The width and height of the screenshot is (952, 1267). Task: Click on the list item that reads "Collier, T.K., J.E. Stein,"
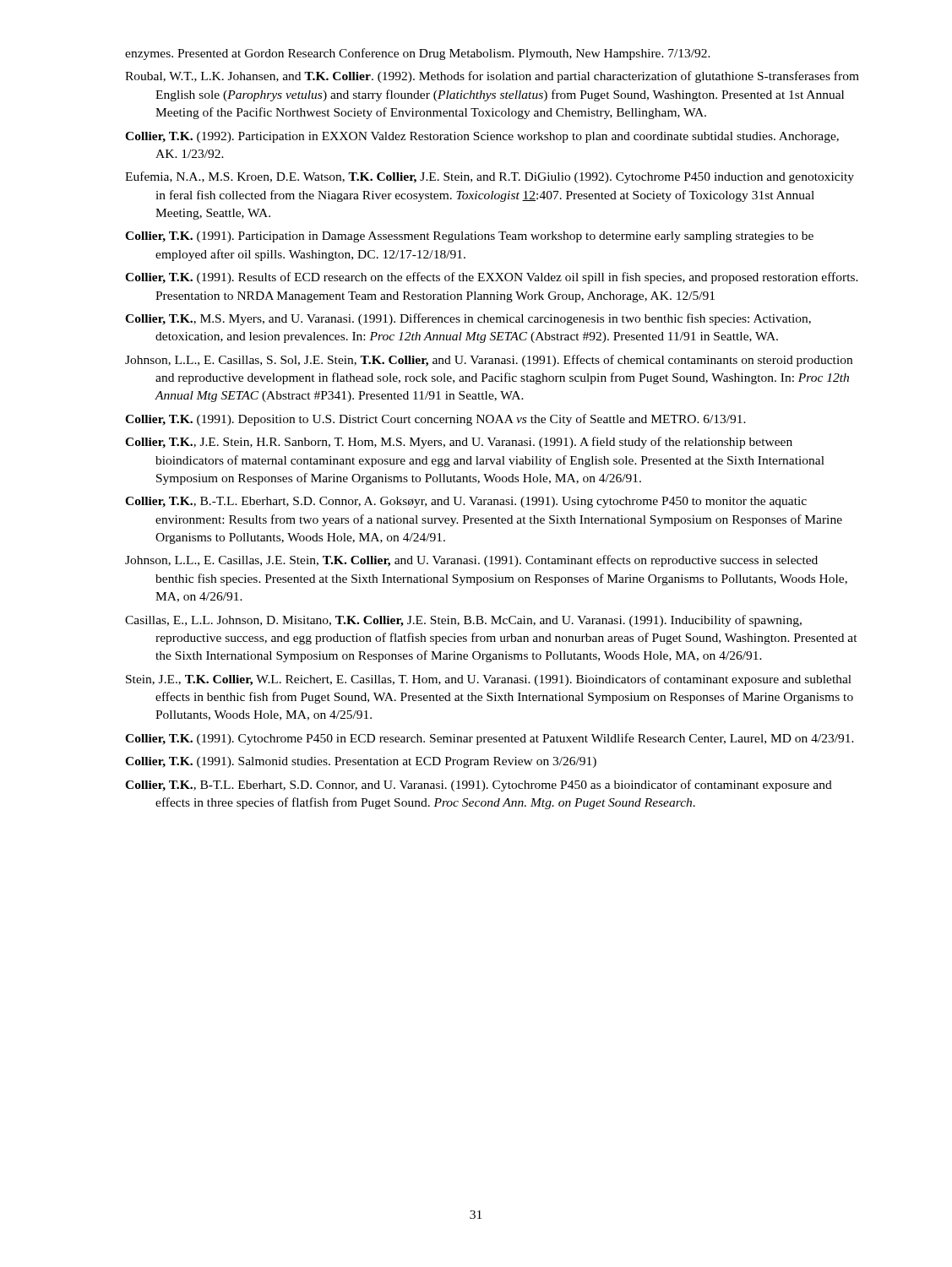click(x=492, y=460)
